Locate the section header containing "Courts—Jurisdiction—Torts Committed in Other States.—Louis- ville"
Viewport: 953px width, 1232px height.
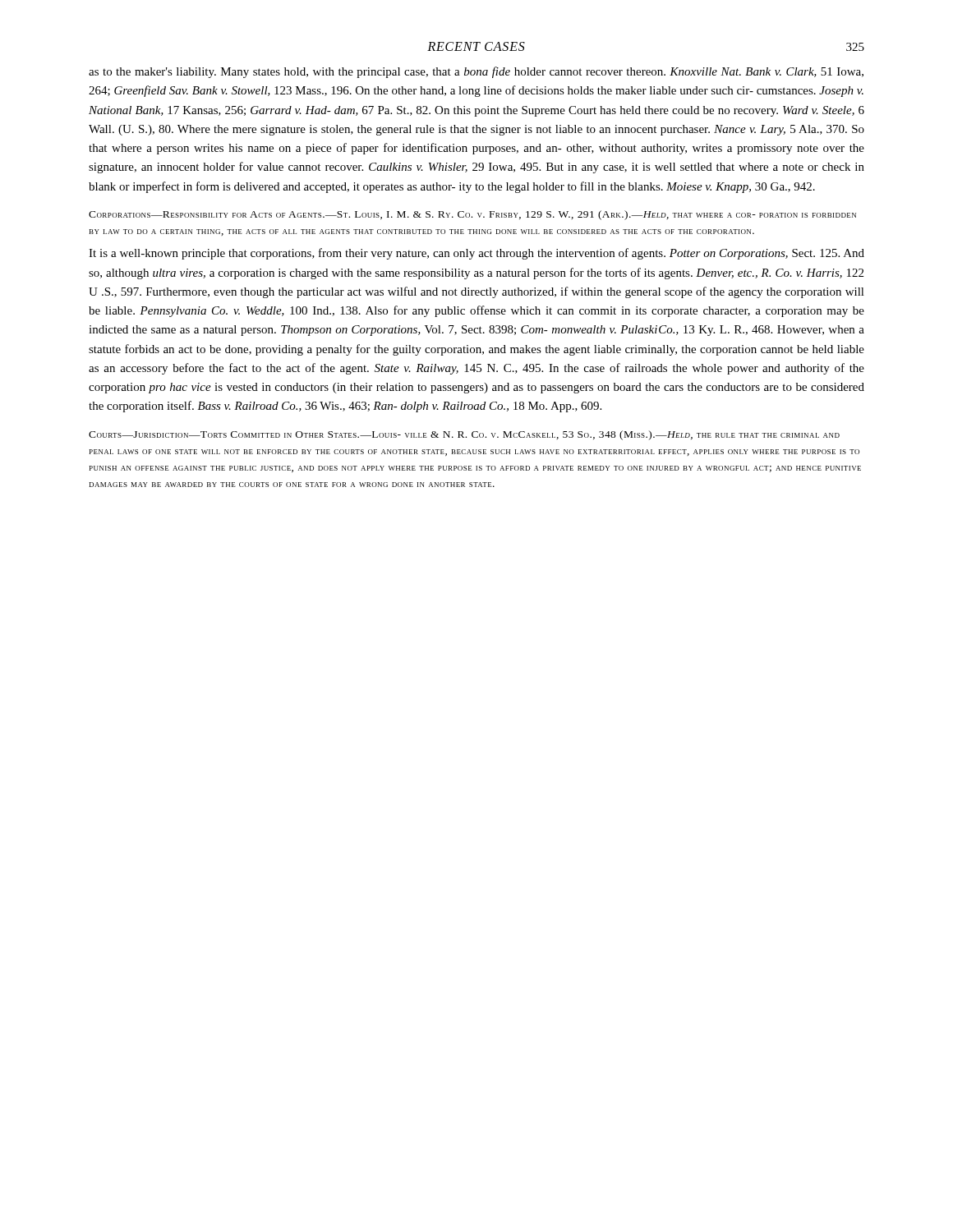[475, 459]
